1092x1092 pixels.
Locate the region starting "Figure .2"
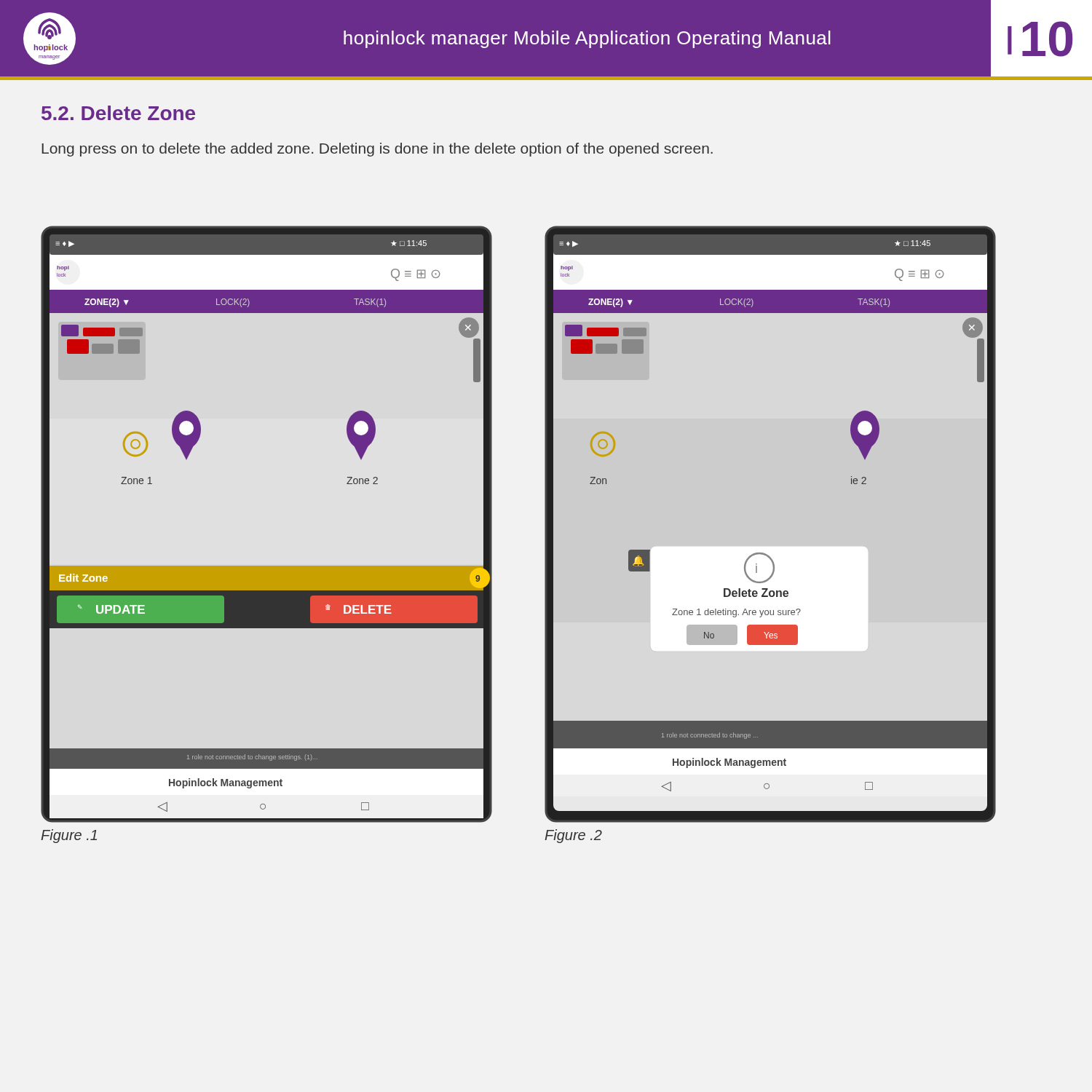(573, 835)
